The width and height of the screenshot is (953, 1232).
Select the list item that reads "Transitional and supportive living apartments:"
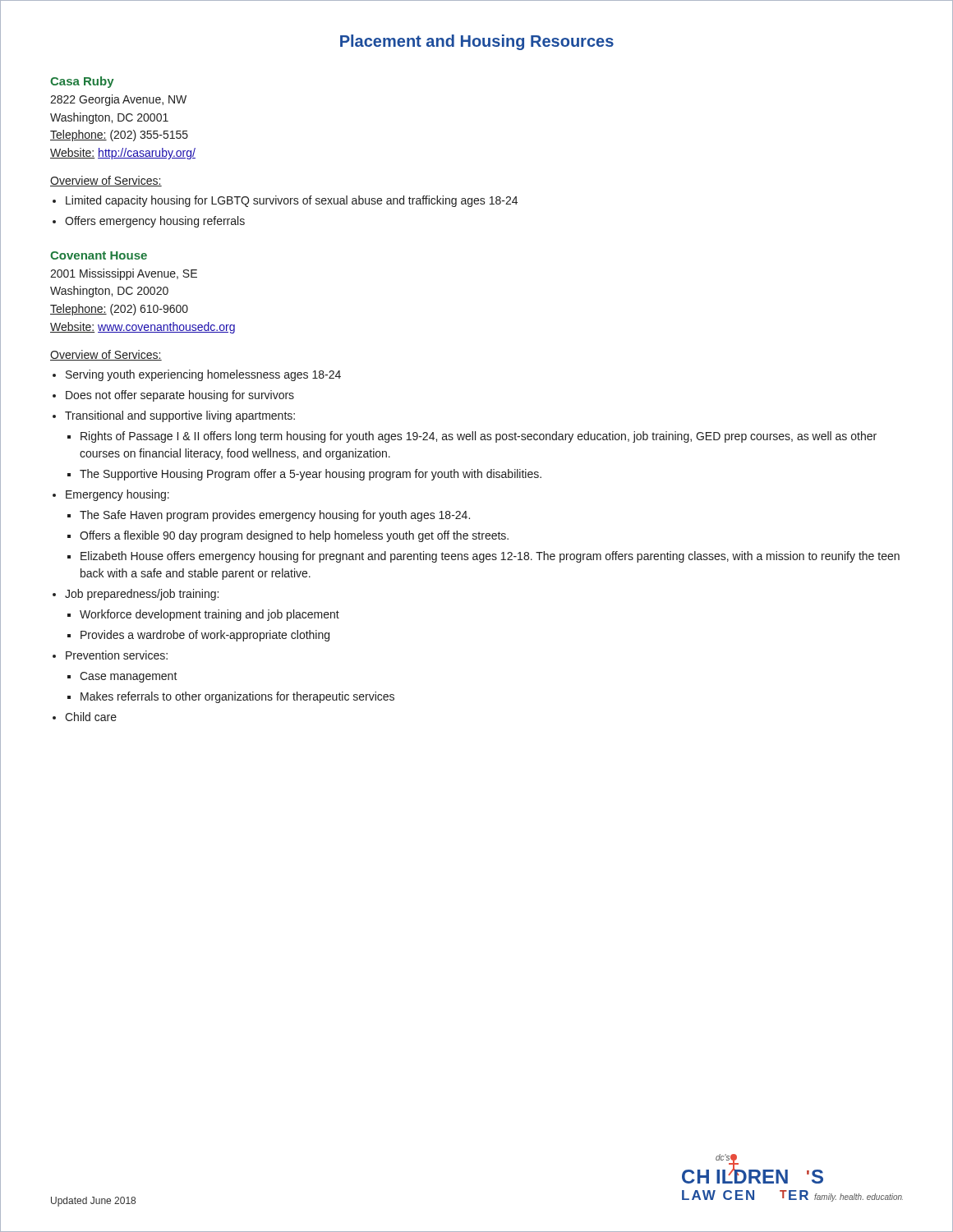click(484, 446)
